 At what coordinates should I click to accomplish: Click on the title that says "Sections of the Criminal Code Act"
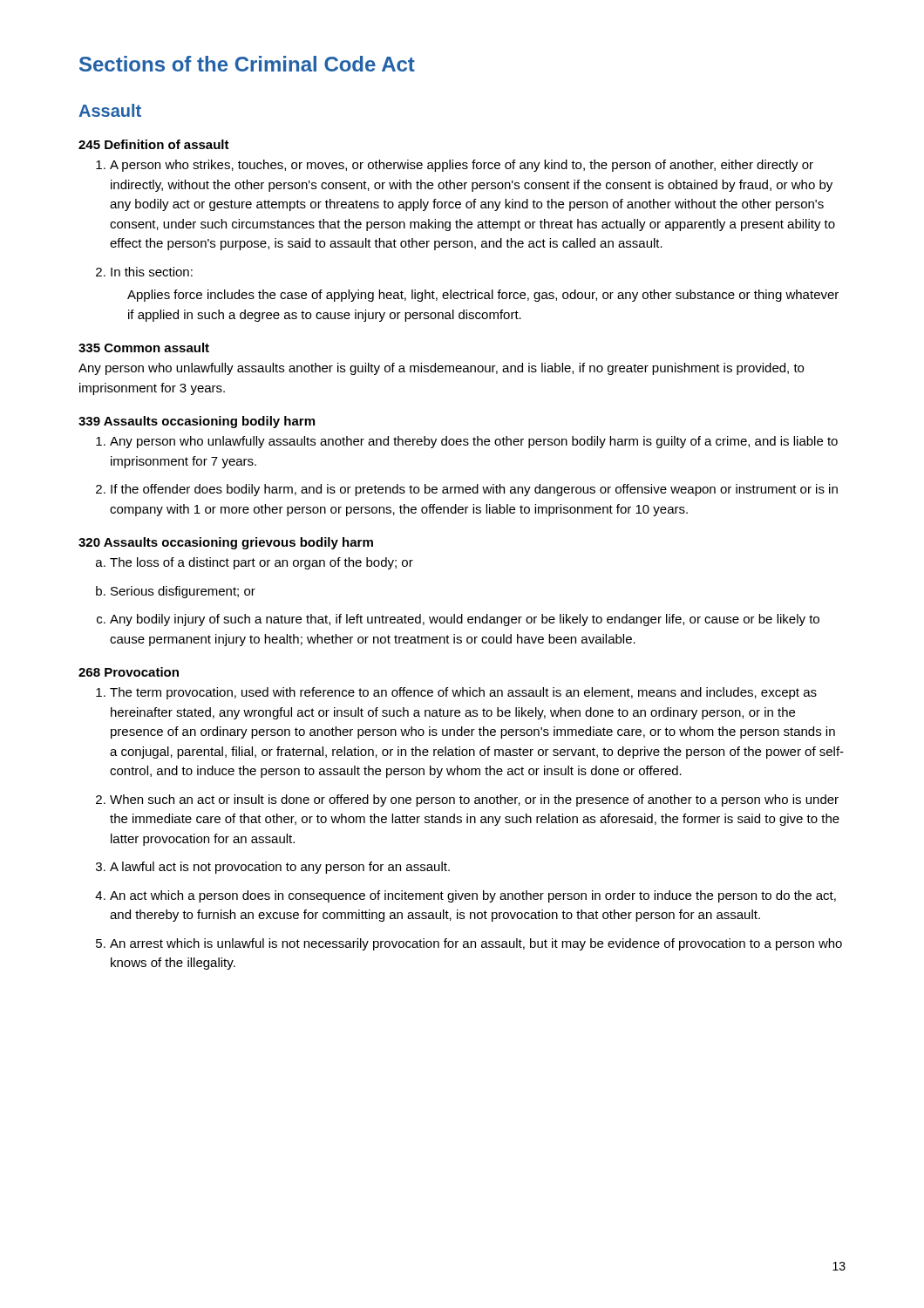(247, 64)
